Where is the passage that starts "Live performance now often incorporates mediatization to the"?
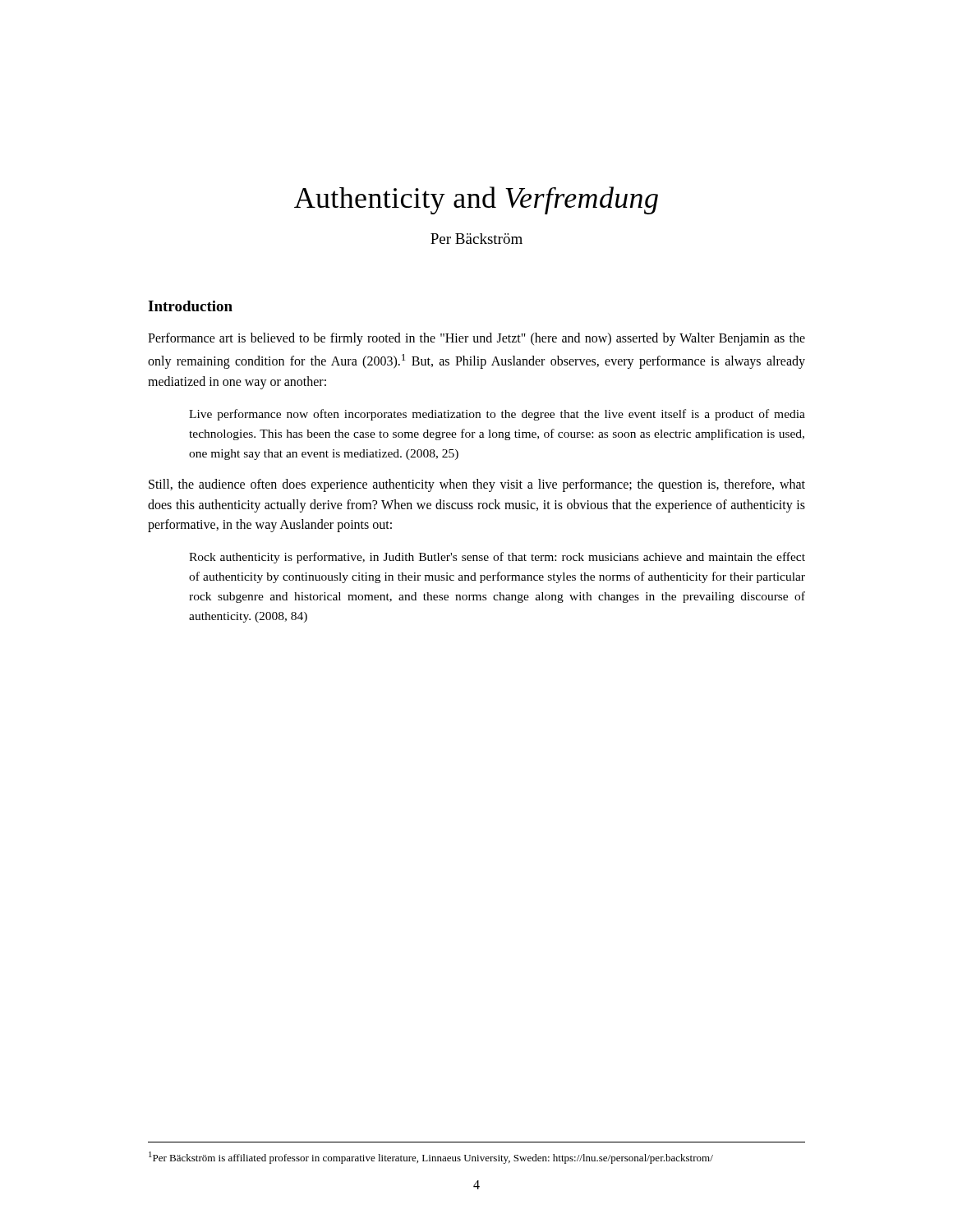The image size is (953, 1232). click(x=497, y=433)
